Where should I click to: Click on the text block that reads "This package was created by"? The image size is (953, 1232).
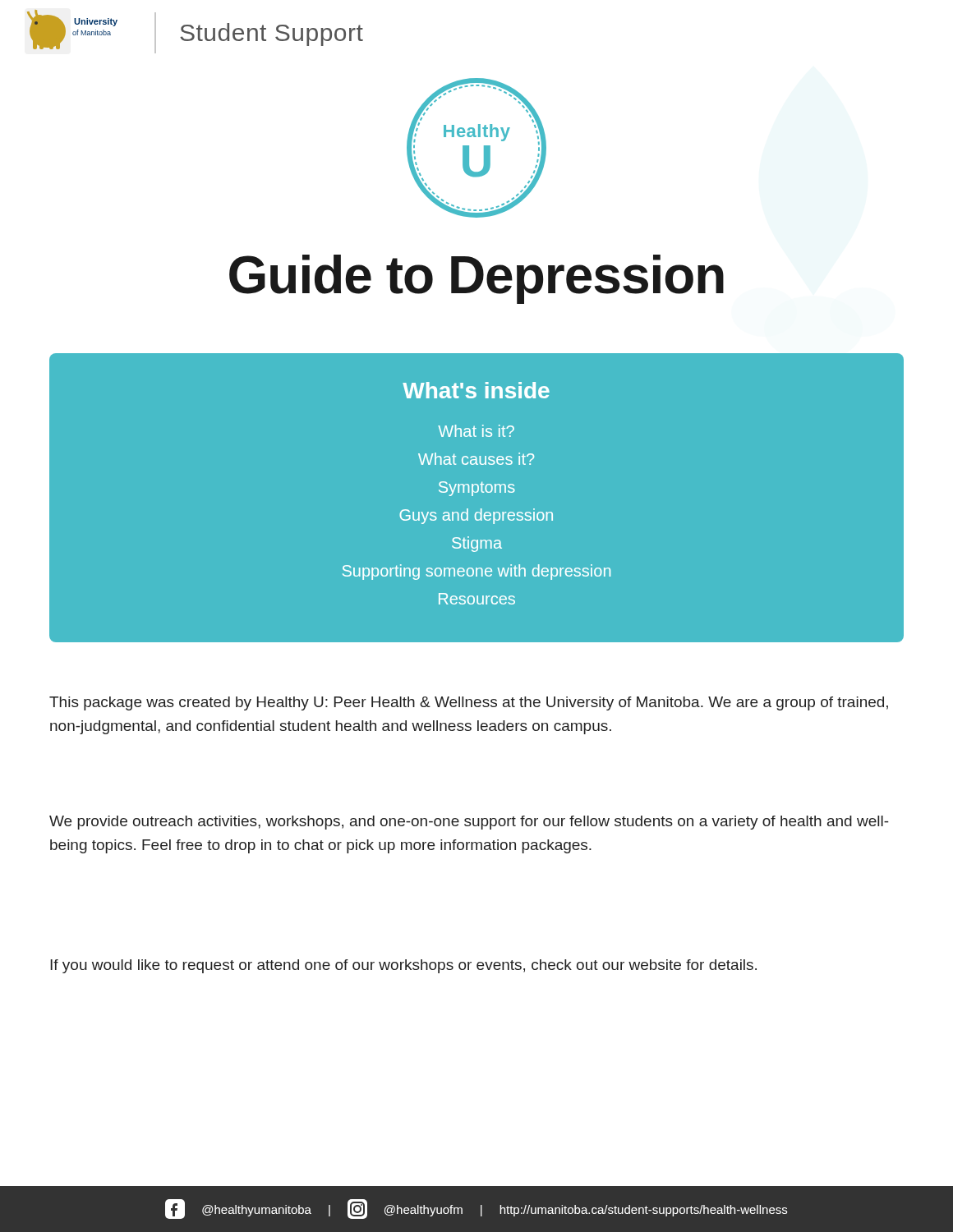coord(469,714)
